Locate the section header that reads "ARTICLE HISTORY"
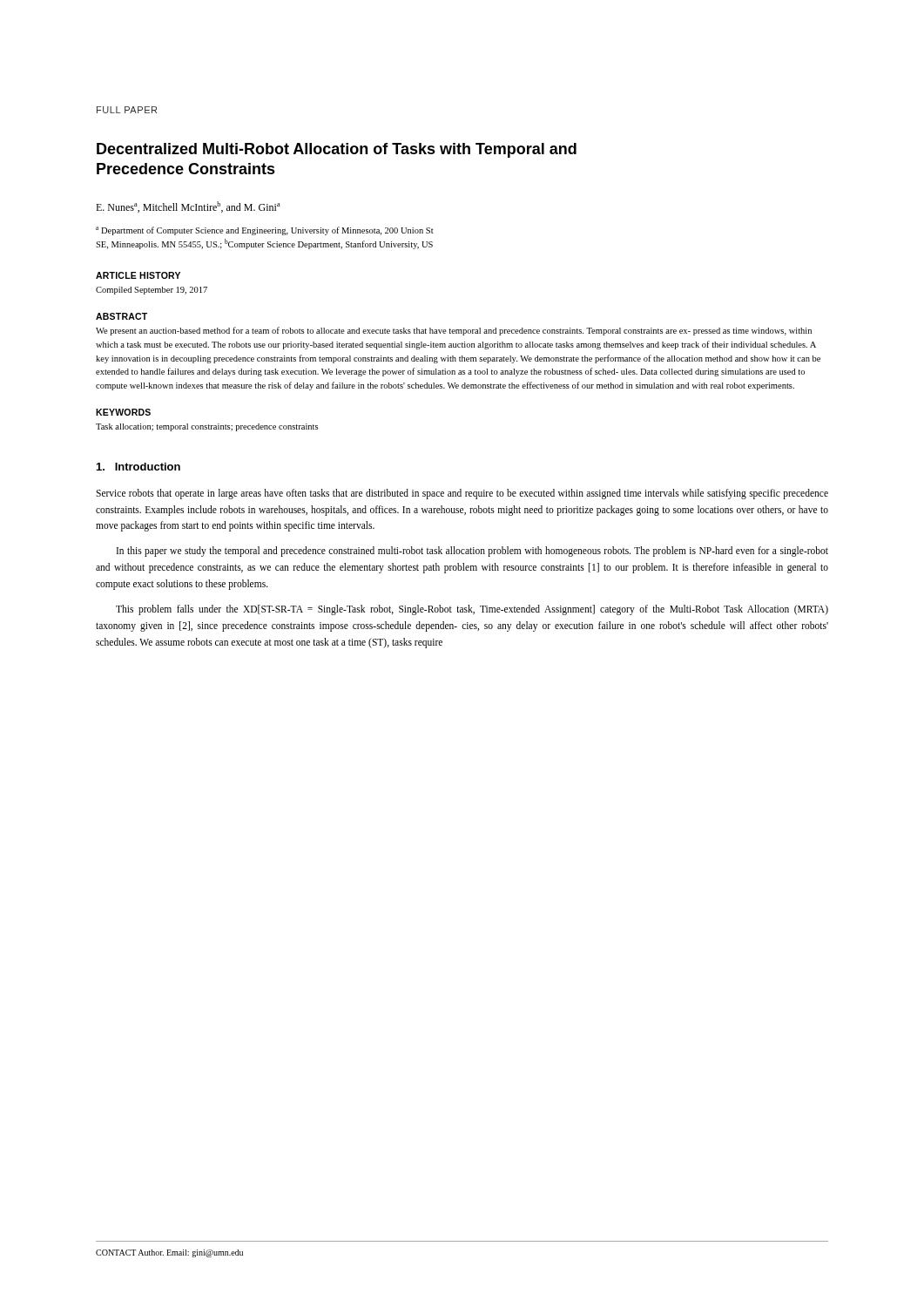This screenshot has height=1307, width=924. [138, 276]
